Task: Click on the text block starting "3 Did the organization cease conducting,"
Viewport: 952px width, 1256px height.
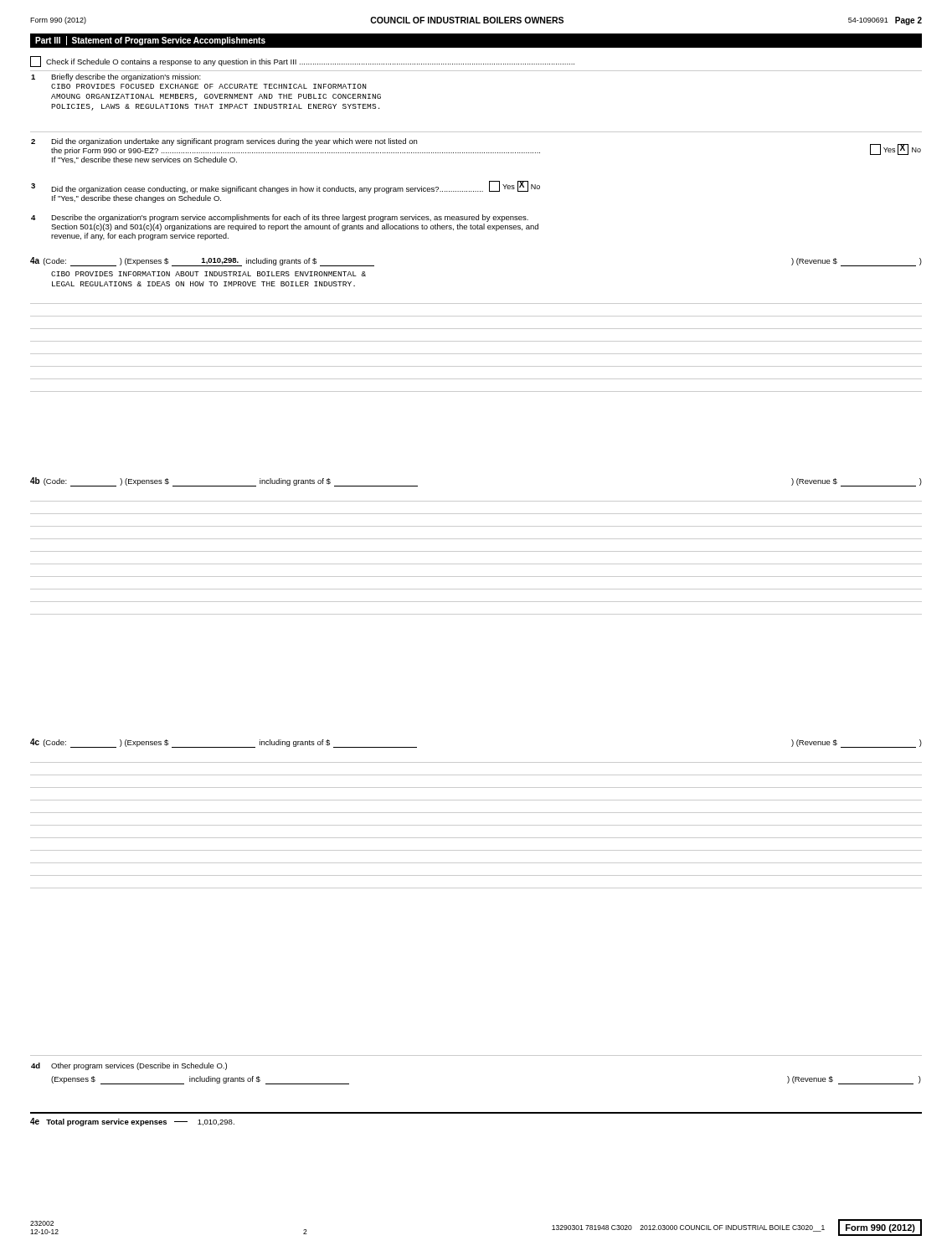Action: click(x=476, y=192)
